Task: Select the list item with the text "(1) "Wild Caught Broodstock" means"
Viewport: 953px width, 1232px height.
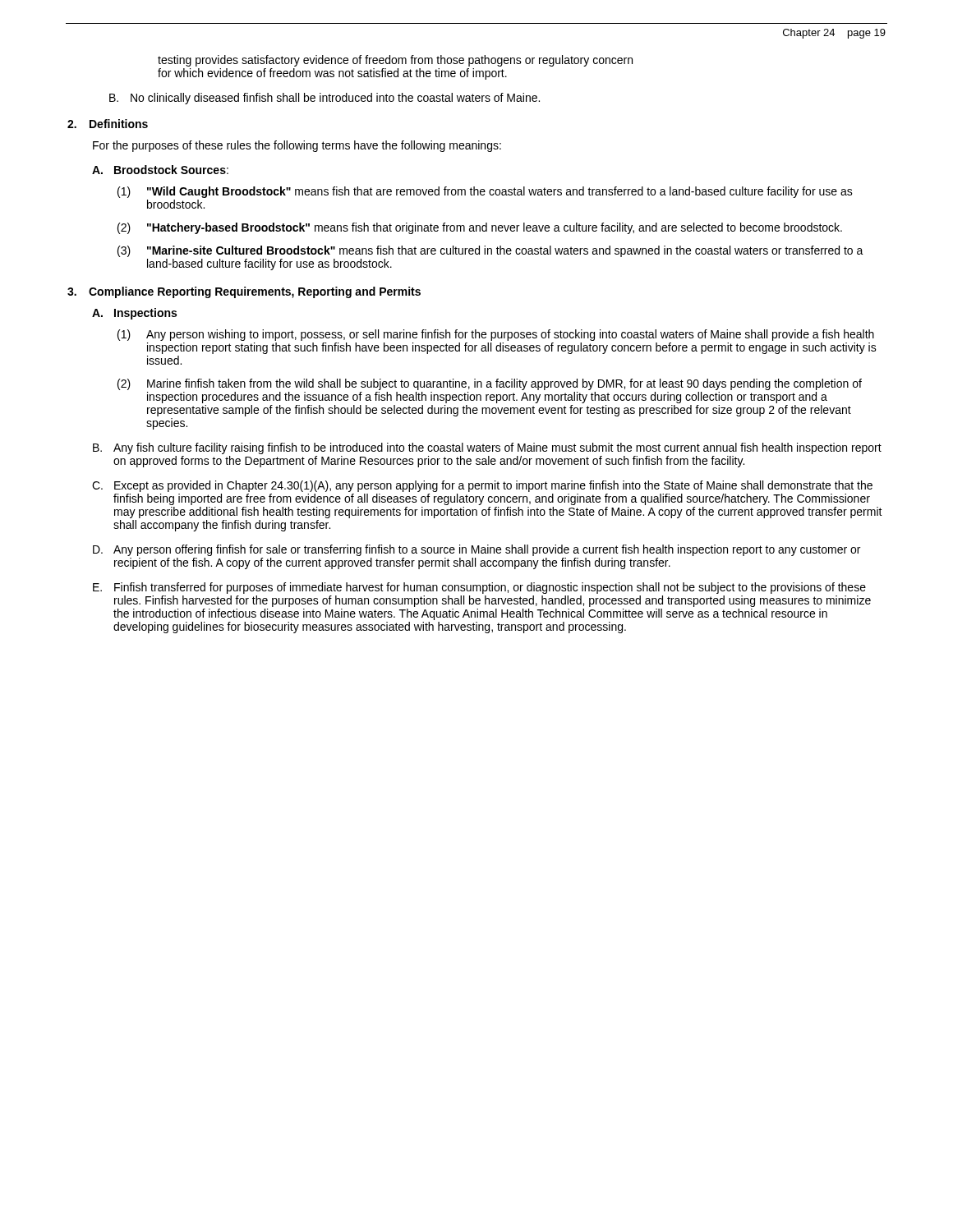Action: pos(501,198)
